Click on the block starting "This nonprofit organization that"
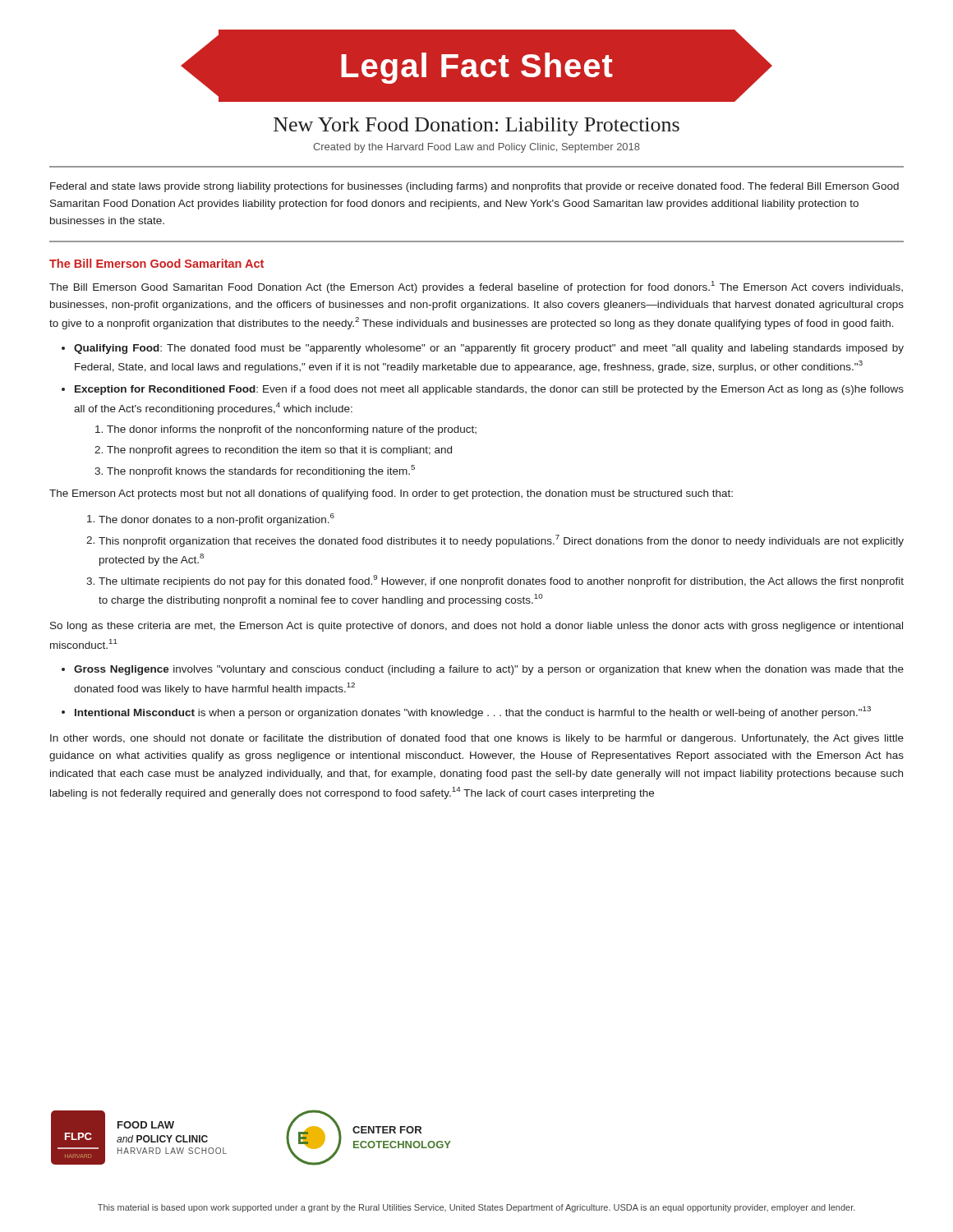 (x=501, y=549)
